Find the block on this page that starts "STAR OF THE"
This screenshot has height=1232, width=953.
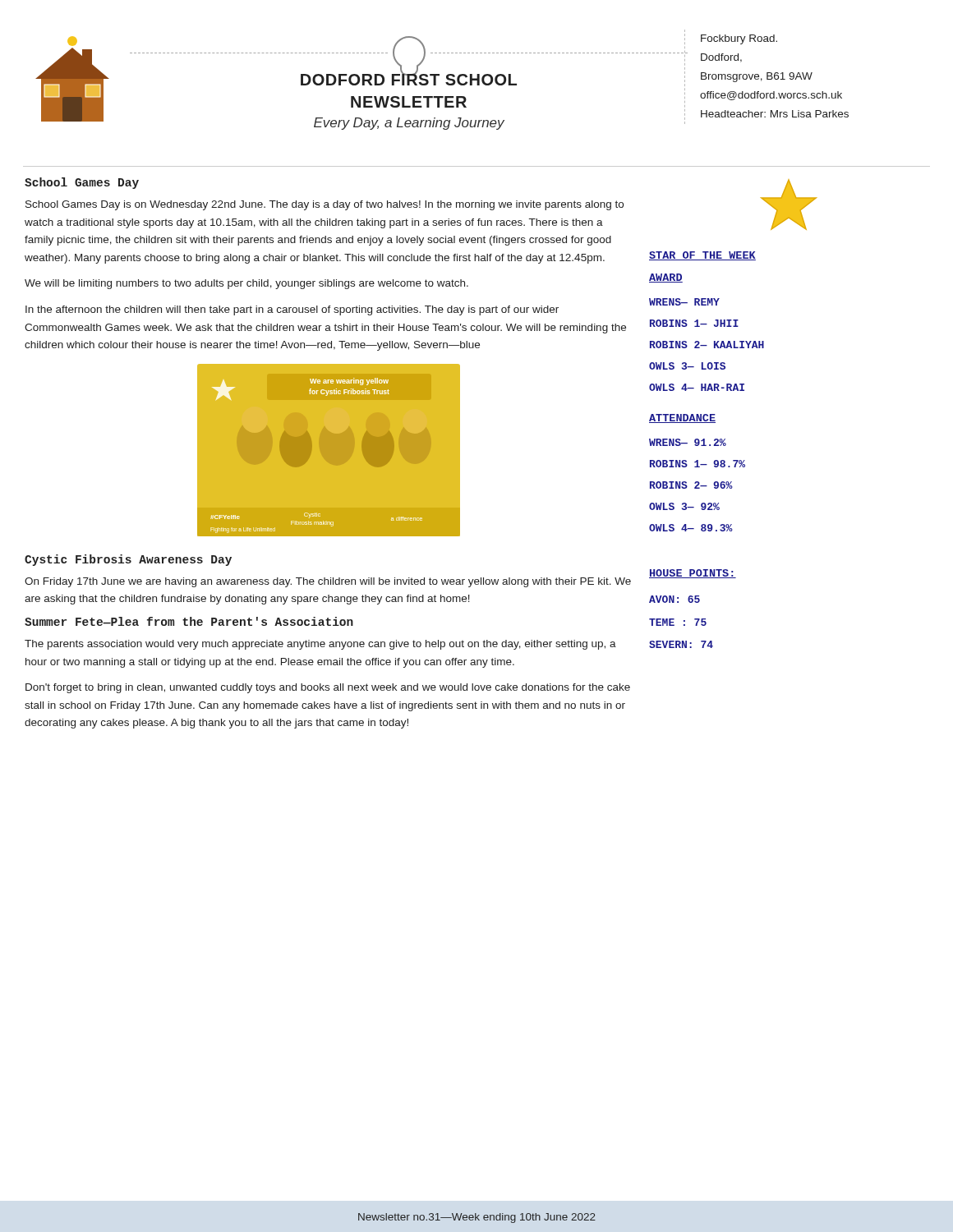pos(702,256)
